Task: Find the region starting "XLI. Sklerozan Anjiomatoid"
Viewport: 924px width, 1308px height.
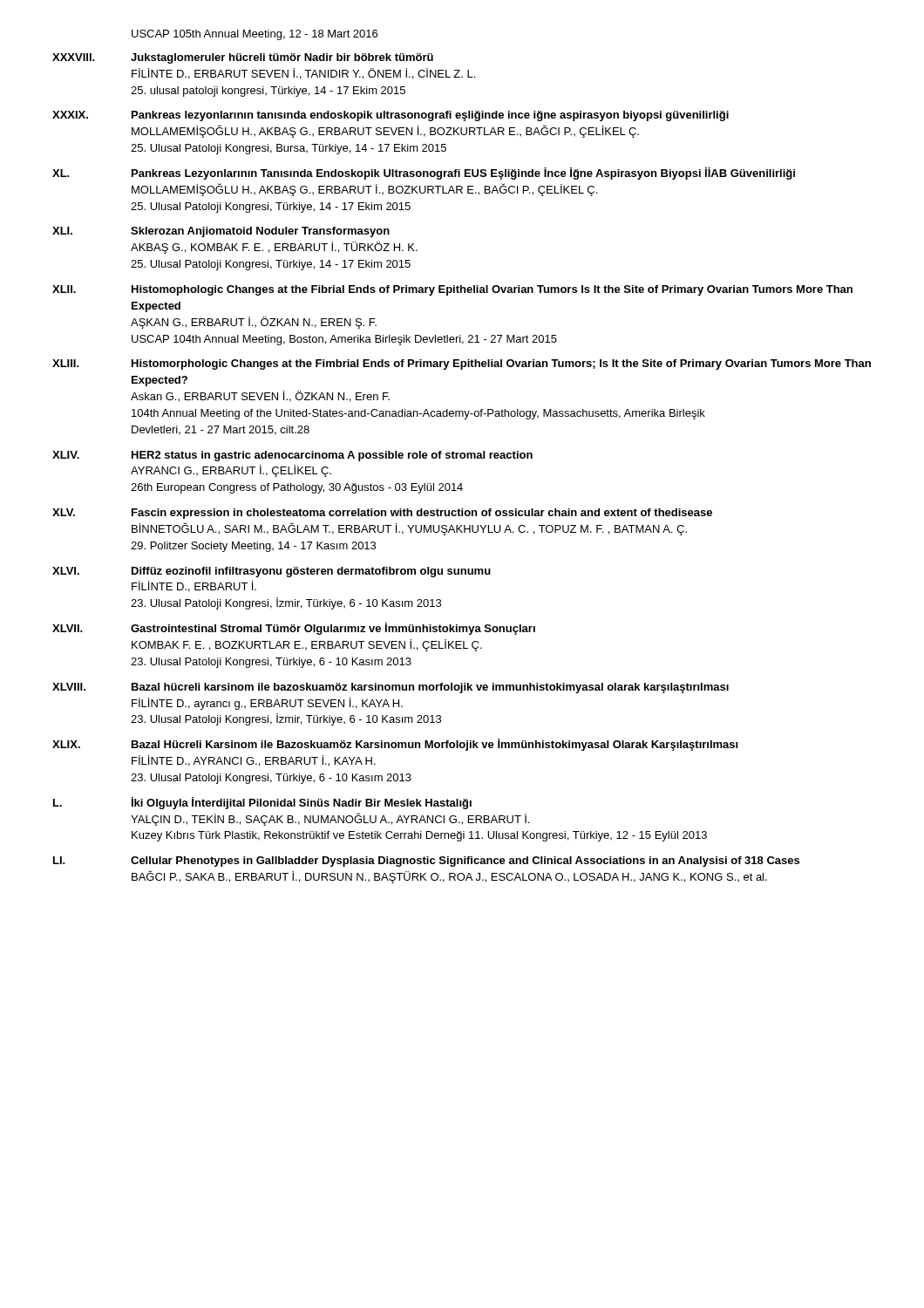Action: pos(221,232)
